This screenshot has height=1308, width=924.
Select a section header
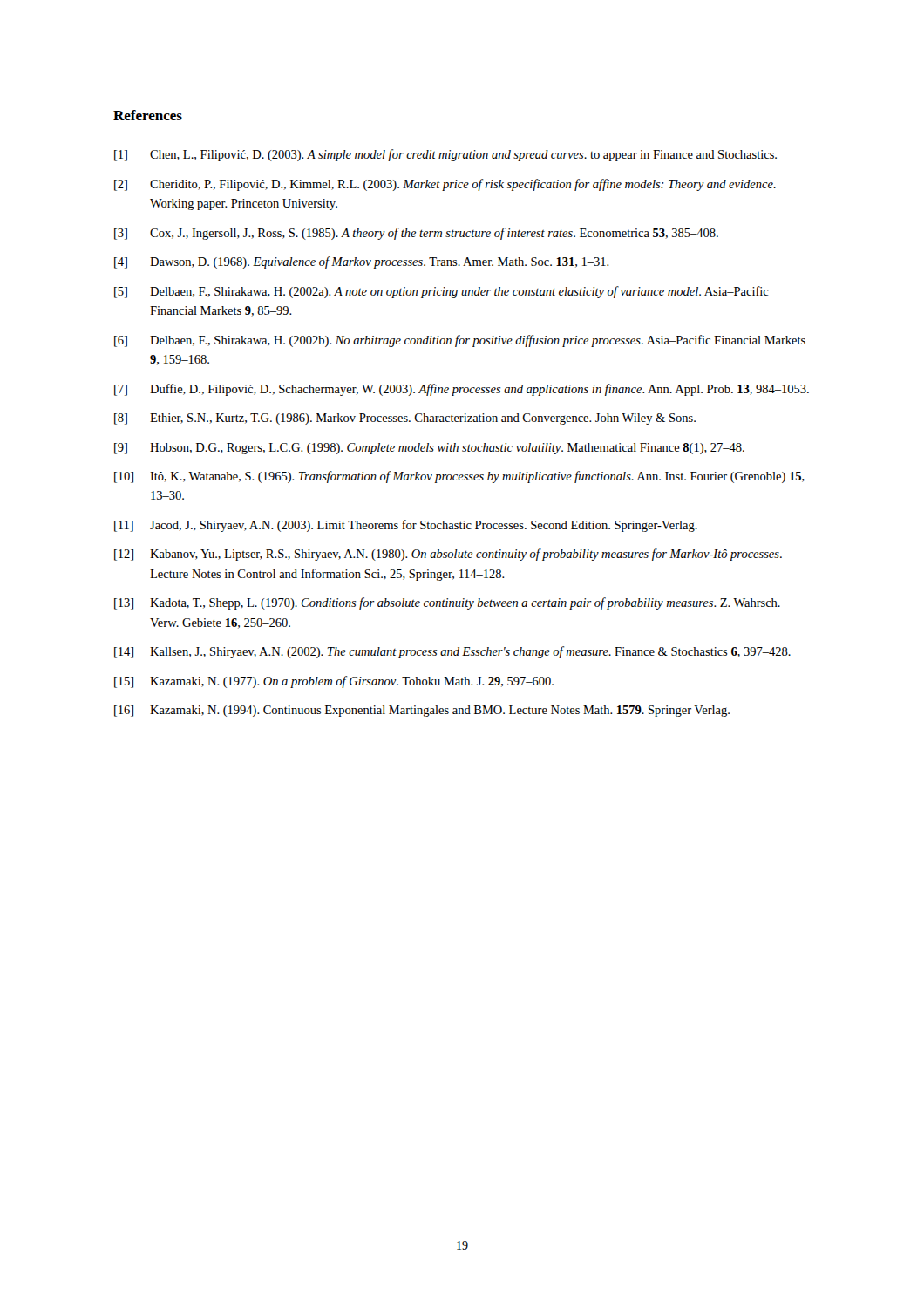coord(148,116)
